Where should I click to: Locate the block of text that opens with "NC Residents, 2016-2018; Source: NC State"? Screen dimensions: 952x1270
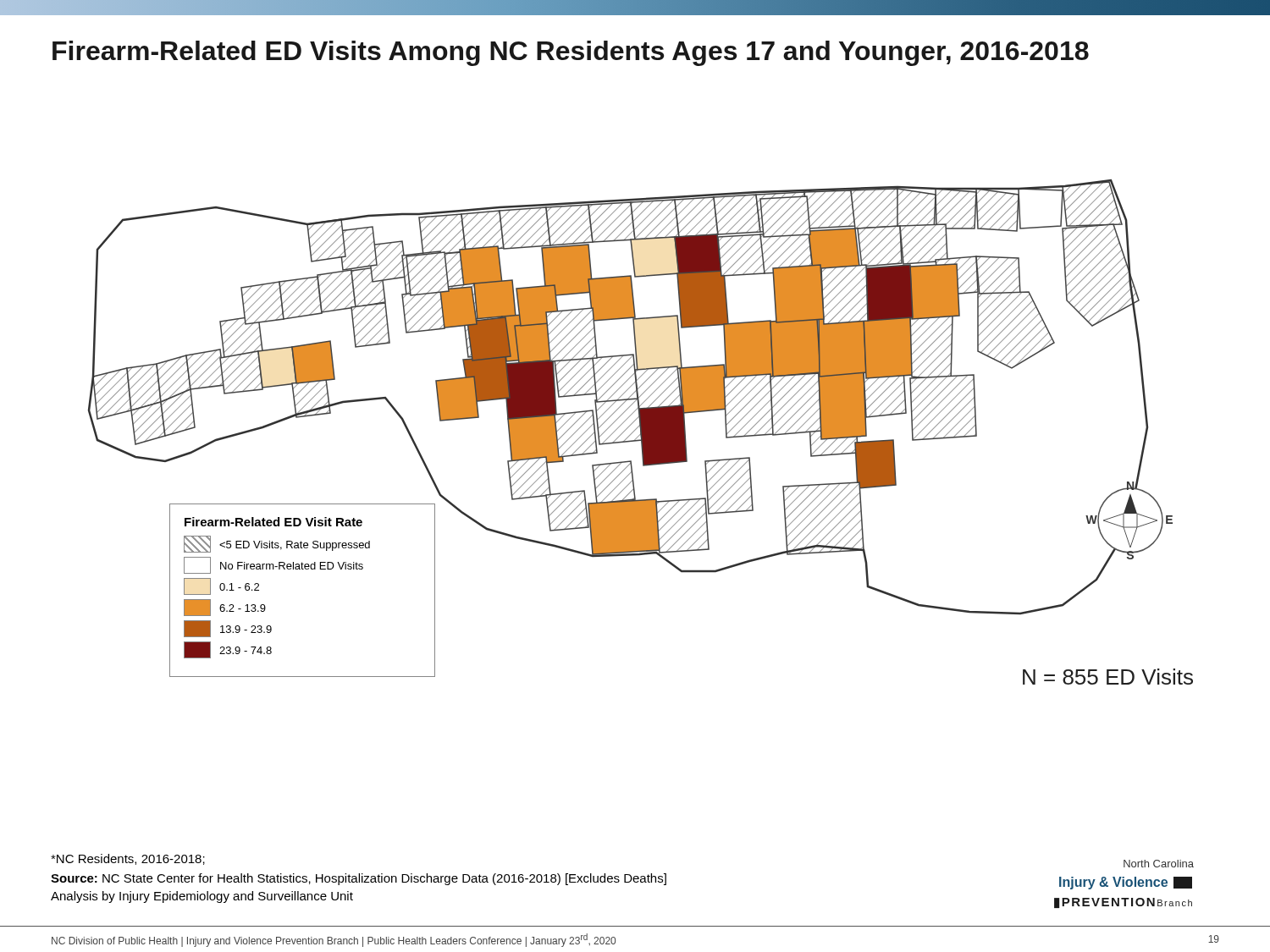click(432, 878)
